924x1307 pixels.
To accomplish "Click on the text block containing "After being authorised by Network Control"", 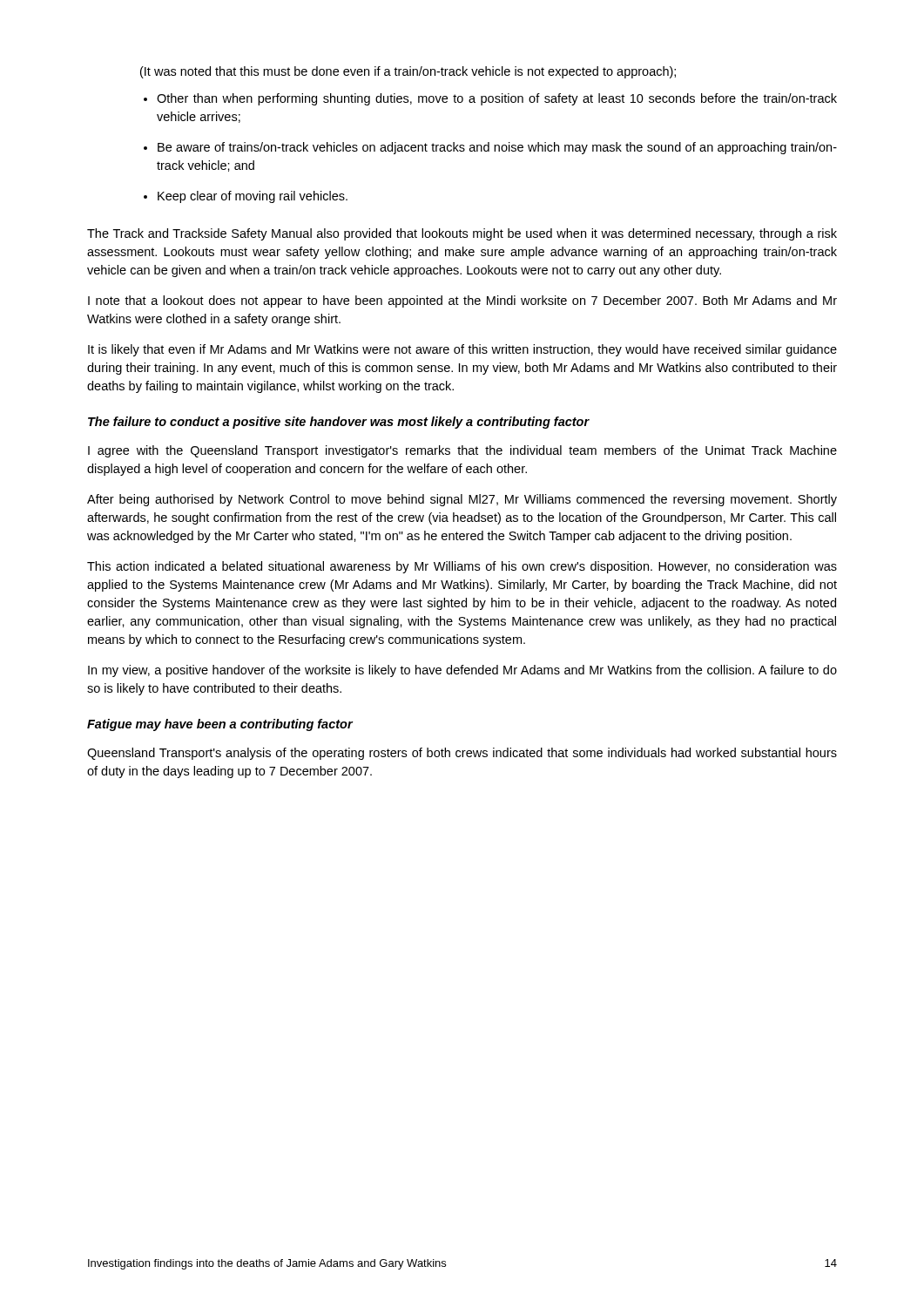I will coord(462,518).
